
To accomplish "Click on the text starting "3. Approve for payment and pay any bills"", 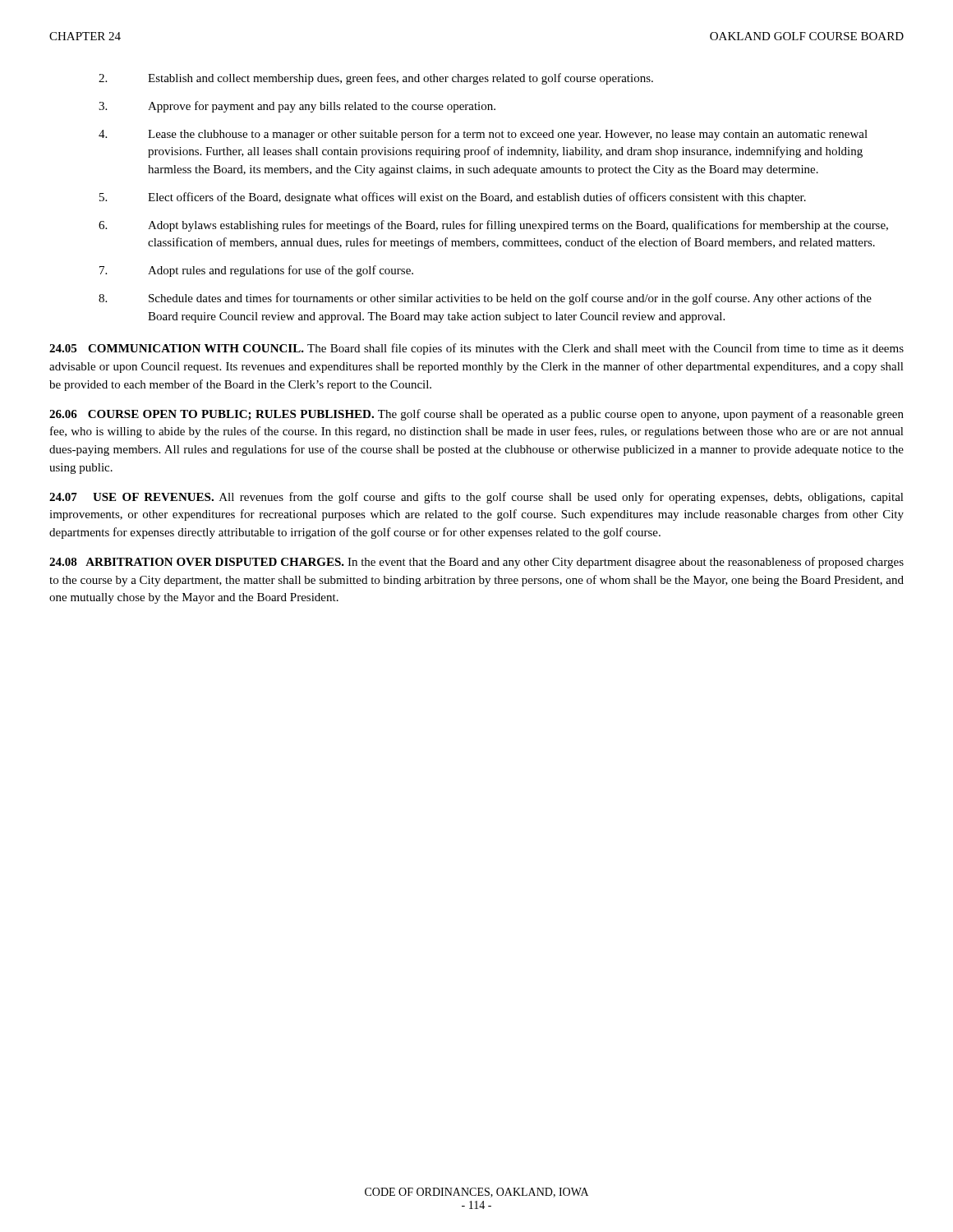I will 476,107.
